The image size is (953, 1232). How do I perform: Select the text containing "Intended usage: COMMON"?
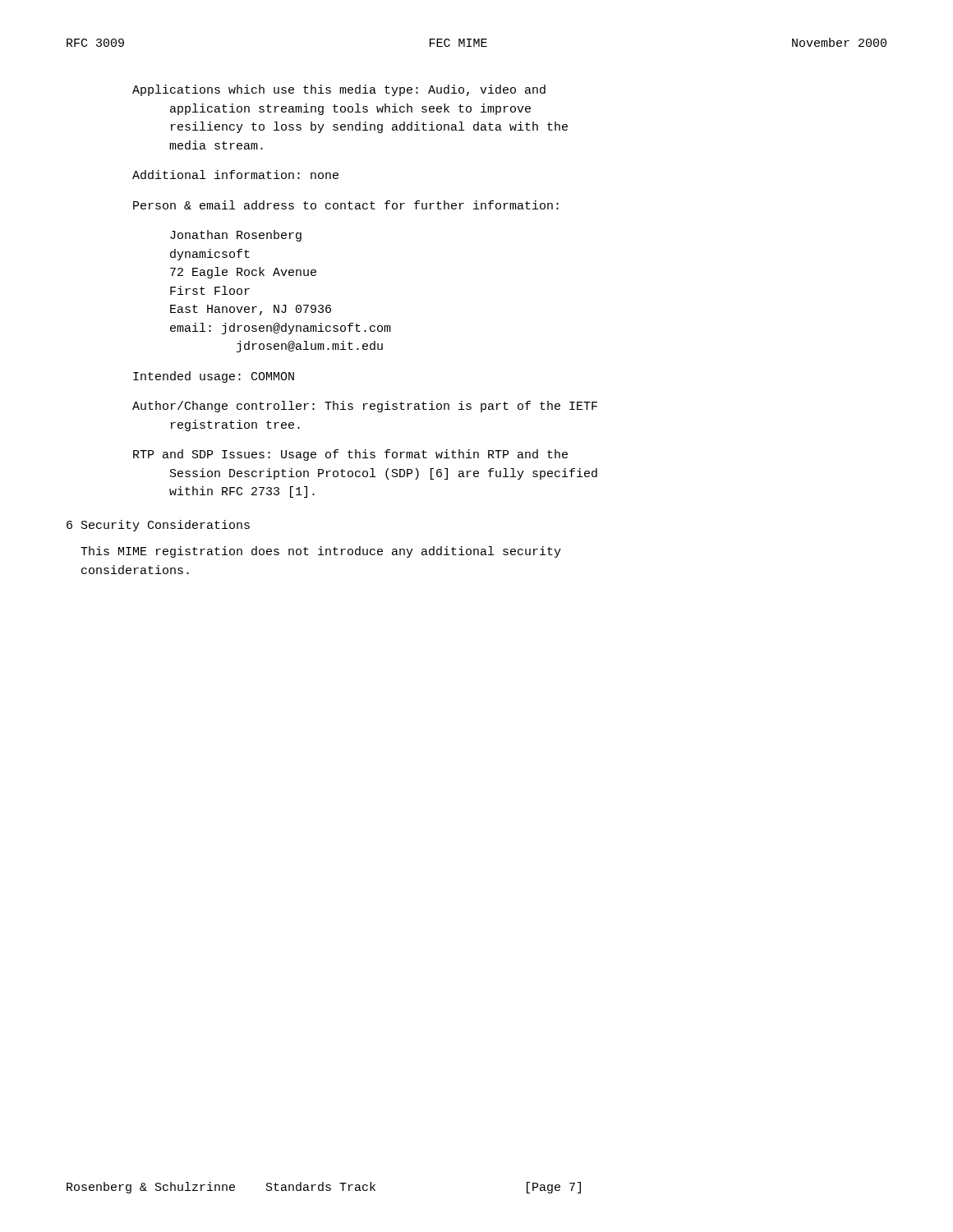[x=180, y=377]
